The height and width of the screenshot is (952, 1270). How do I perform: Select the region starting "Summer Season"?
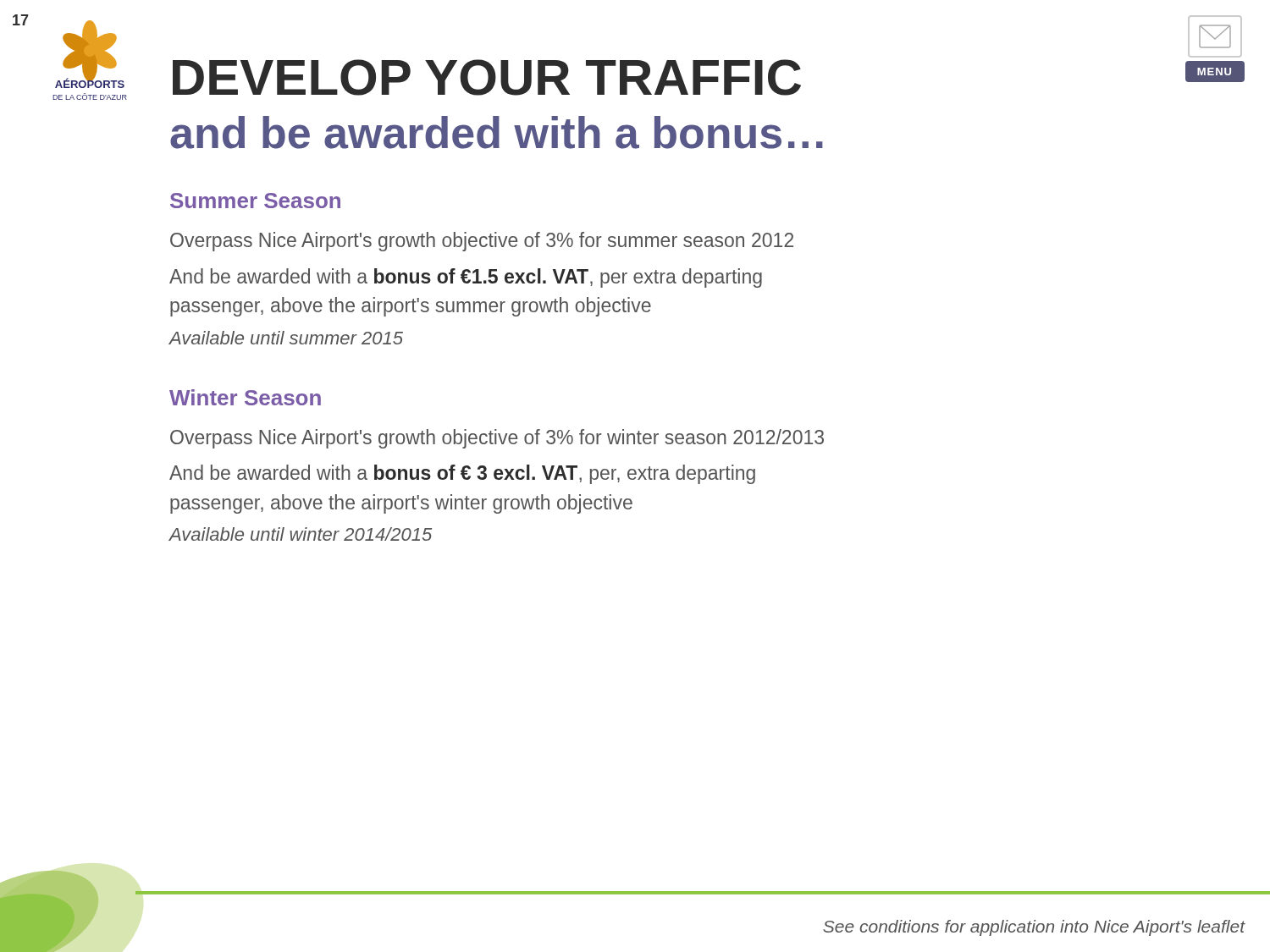(x=256, y=201)
